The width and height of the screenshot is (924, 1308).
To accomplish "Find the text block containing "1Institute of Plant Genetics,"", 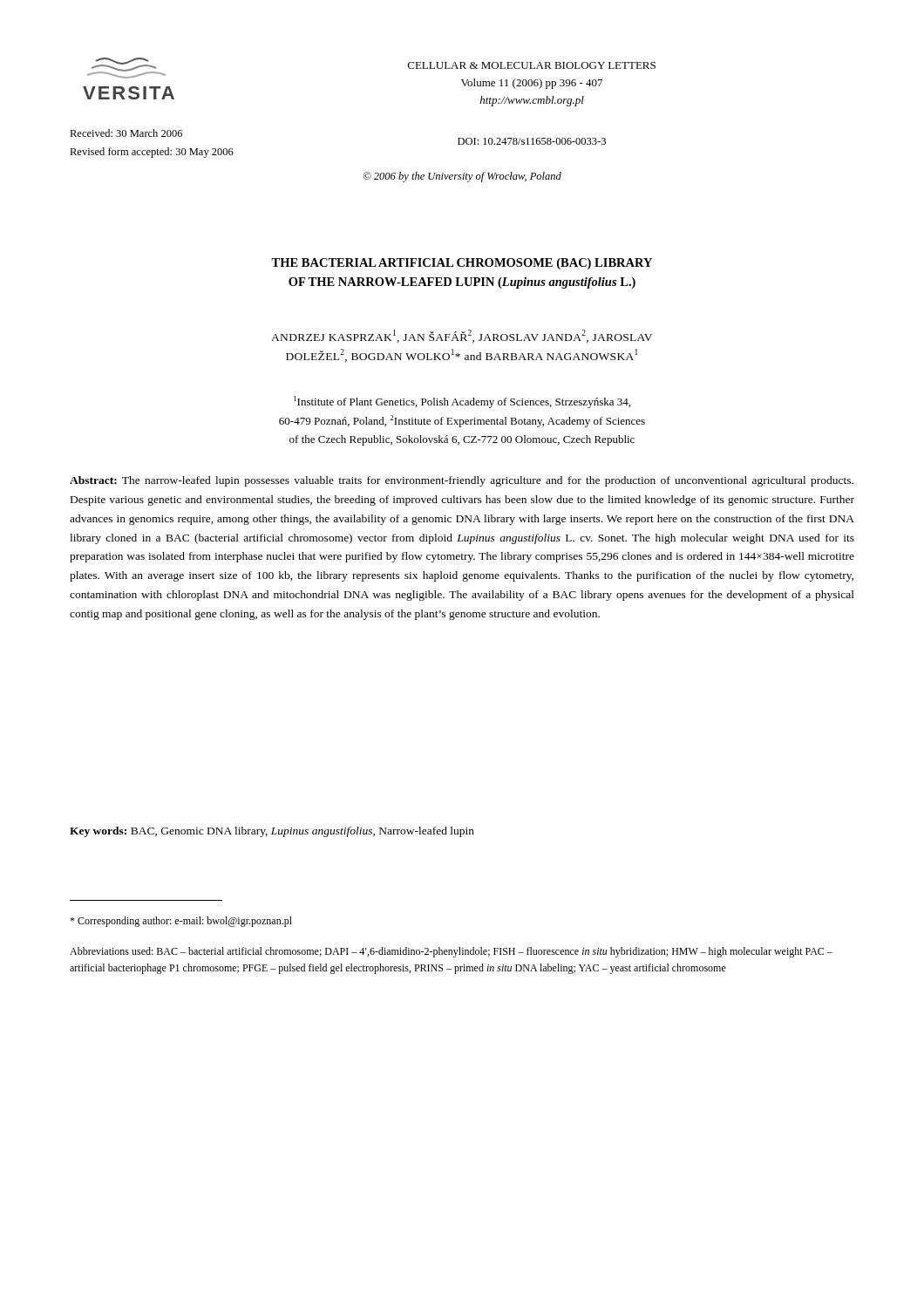I will coord(462,420).
